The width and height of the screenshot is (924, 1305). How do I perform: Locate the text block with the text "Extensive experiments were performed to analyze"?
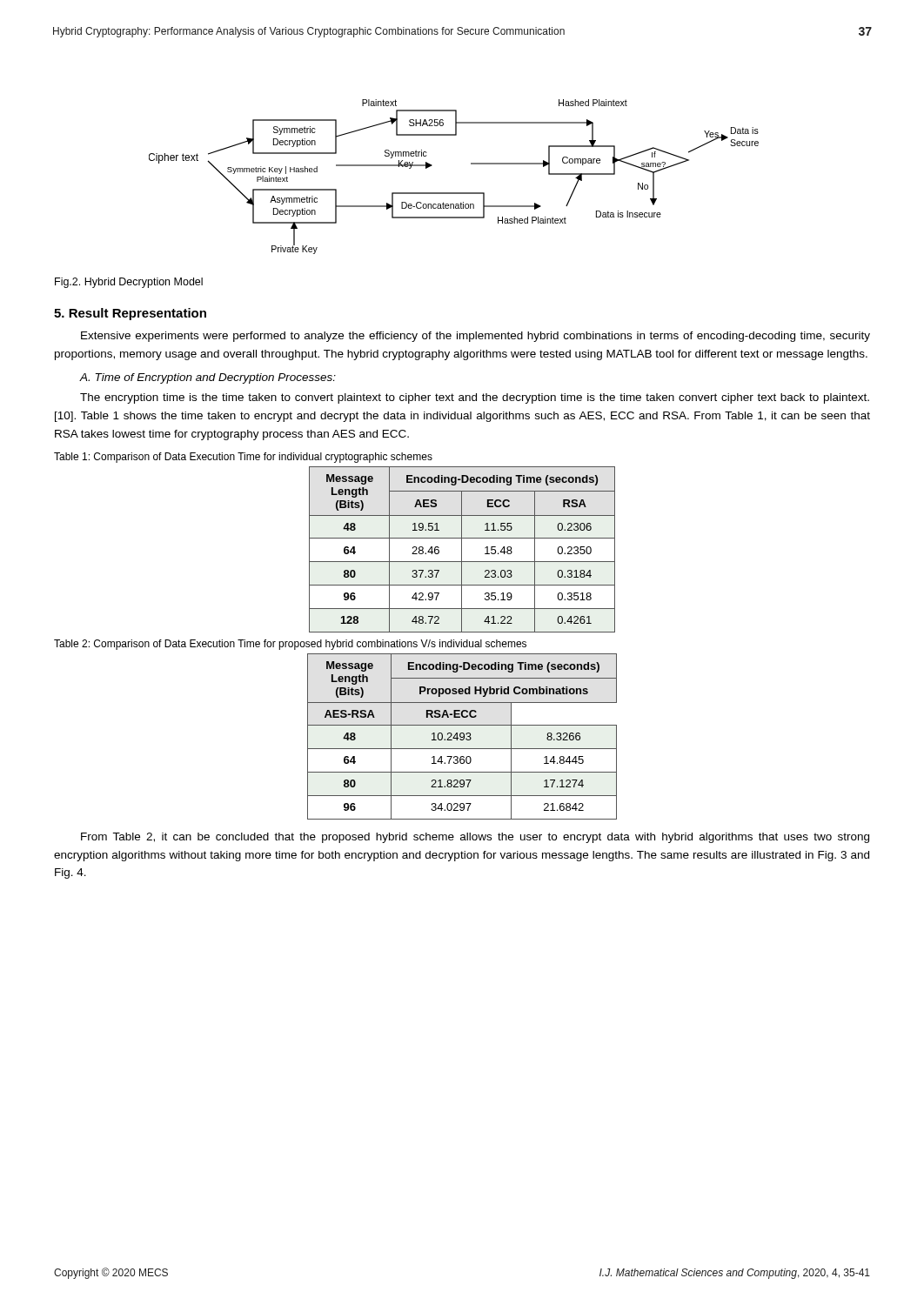click(462, 344)
